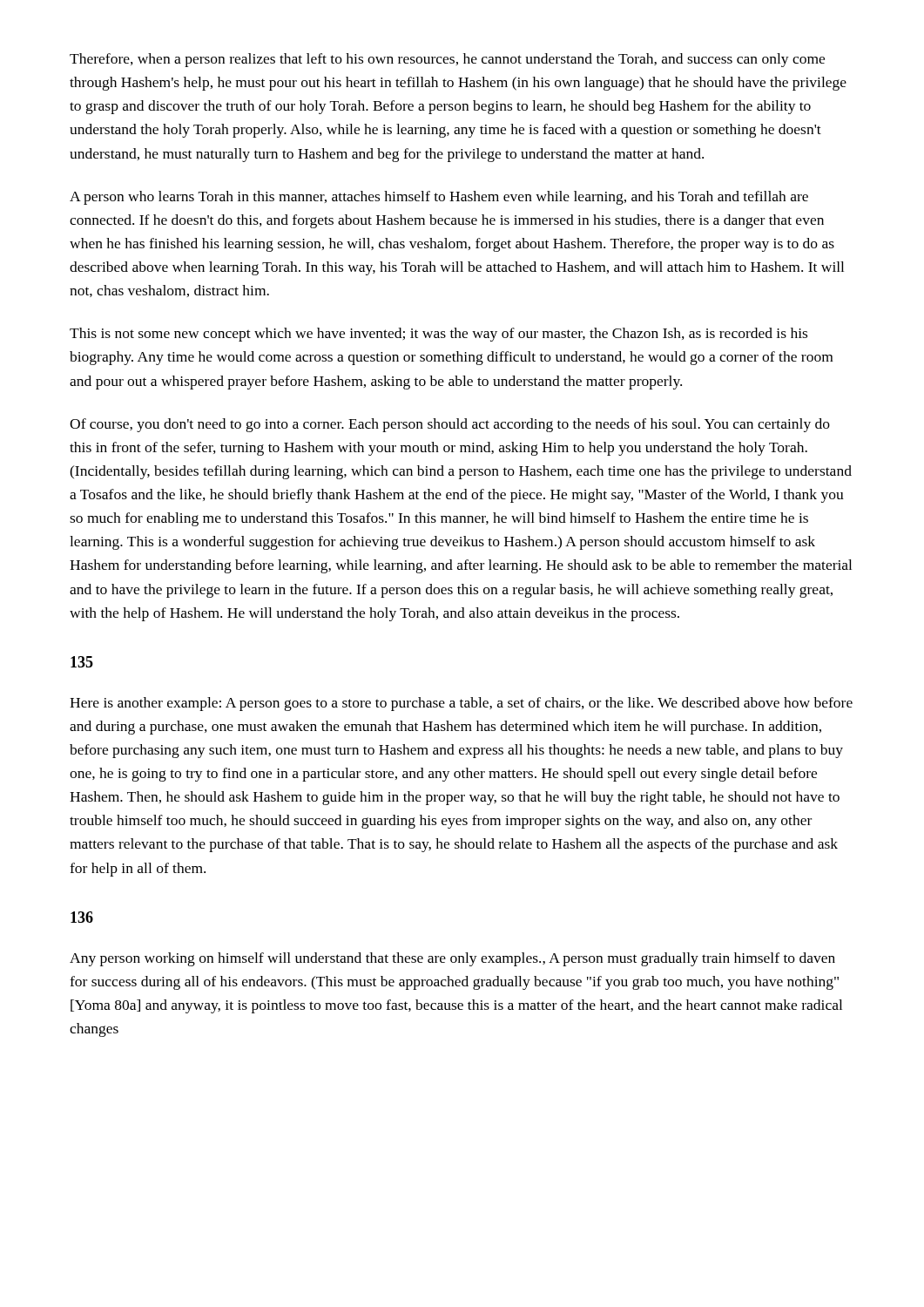The image size is (924, 1307).
Task: Select the text block with the text "Any person working on himself will understand that"
Action: 456,993
